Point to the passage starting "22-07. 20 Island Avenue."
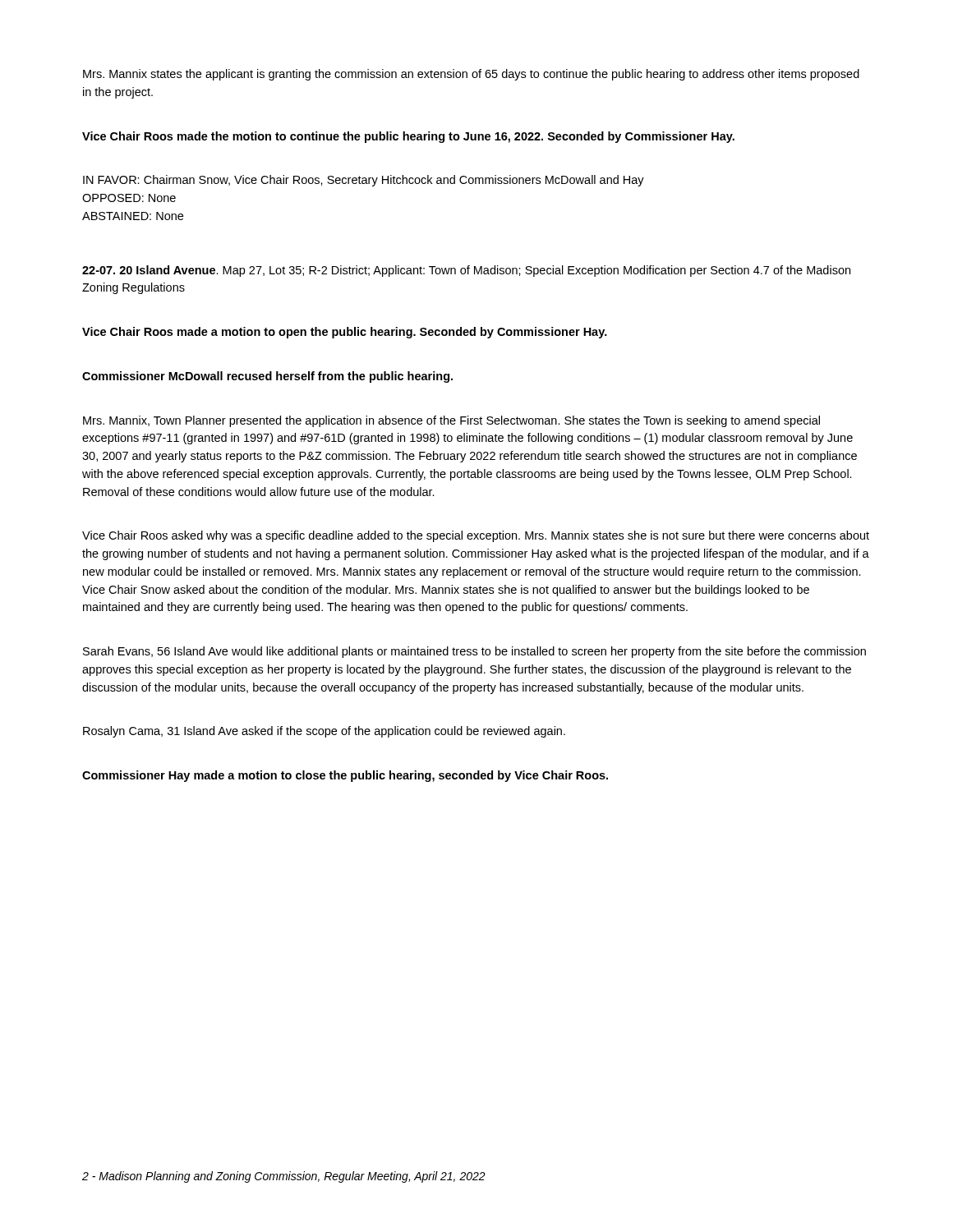953x1232 pixels. coord(467,279)
